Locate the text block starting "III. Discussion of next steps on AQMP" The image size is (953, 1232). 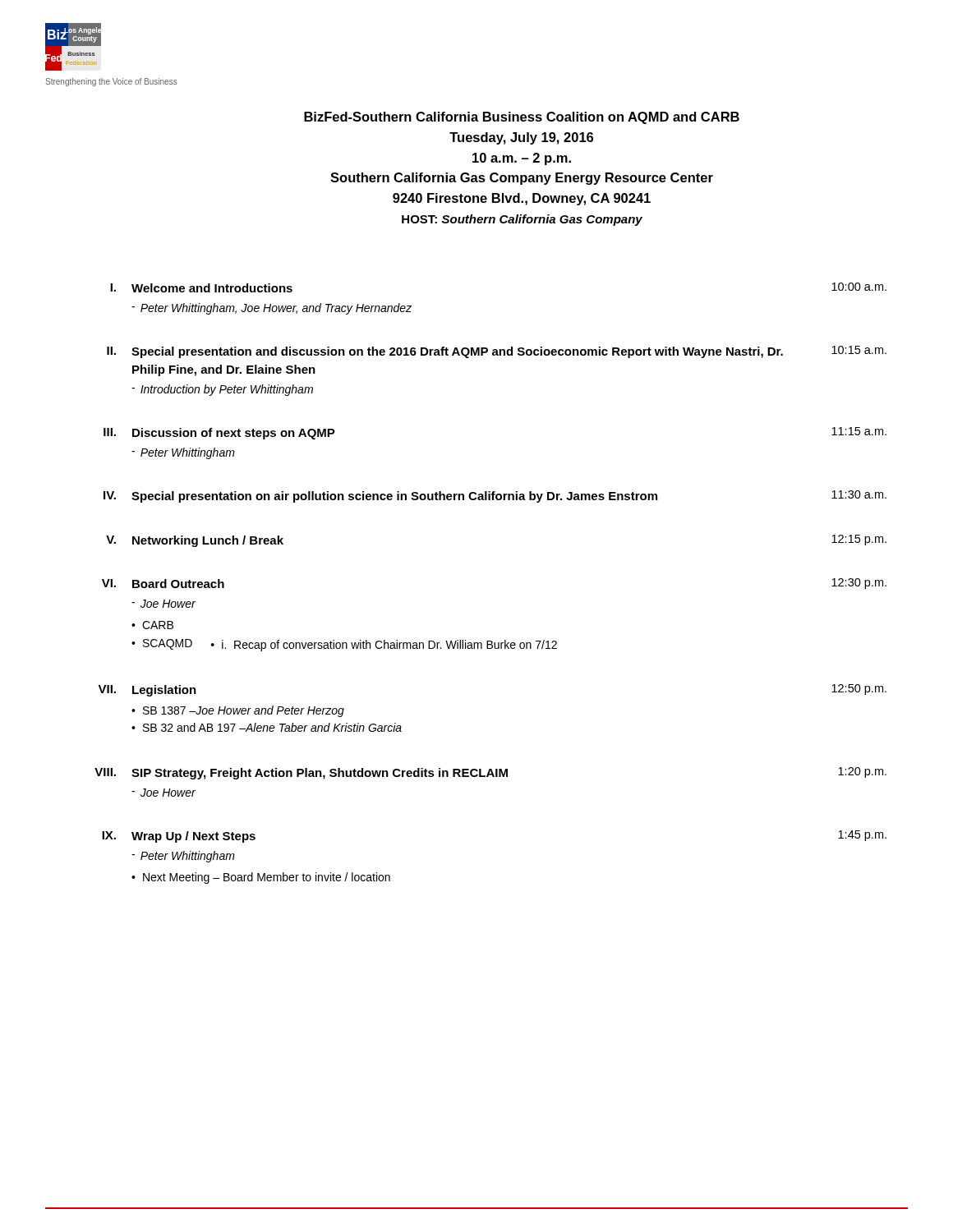click(x=232, y=433)
